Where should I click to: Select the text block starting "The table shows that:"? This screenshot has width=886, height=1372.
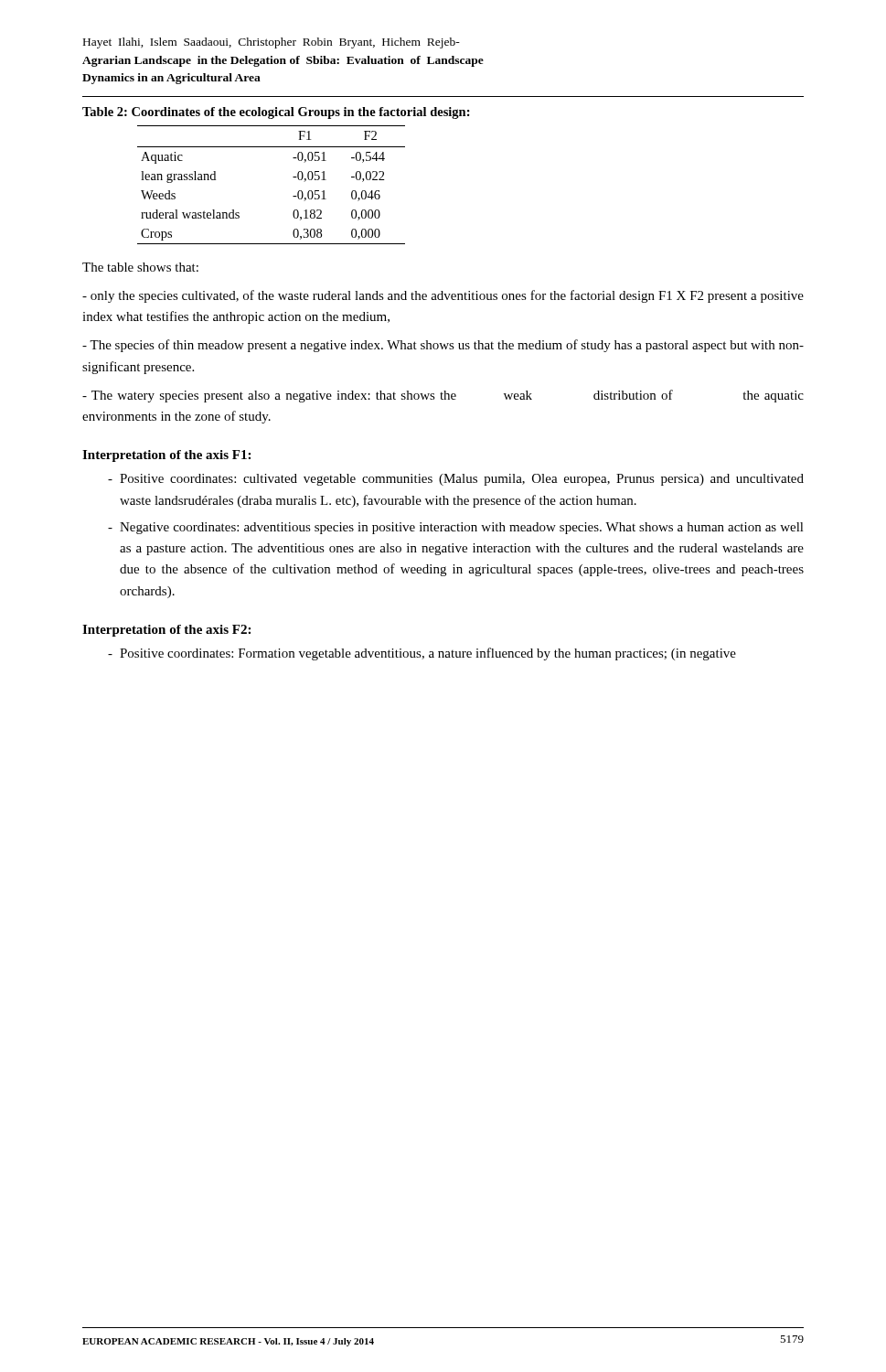click(141, 267)
